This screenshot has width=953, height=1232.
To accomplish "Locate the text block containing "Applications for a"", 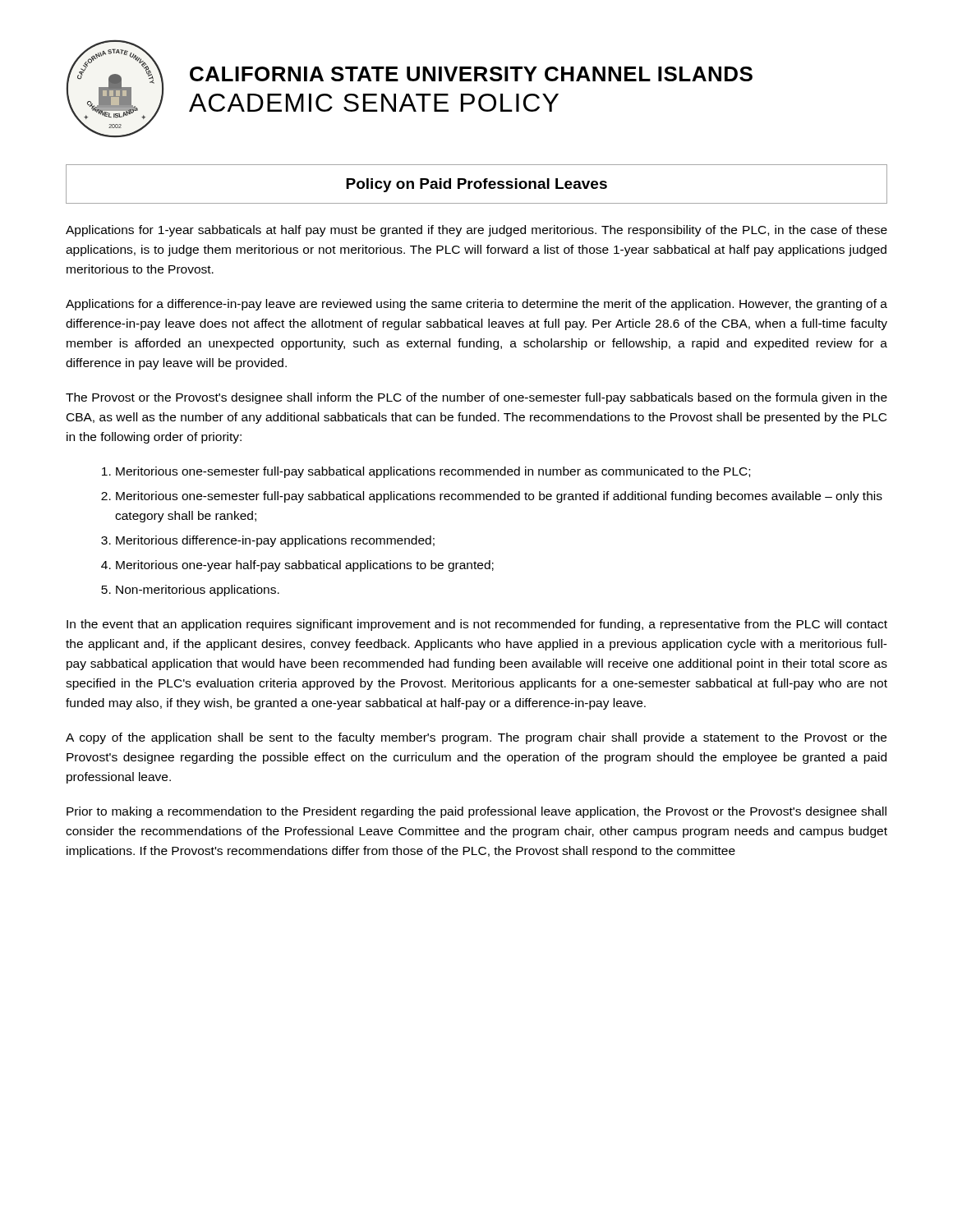I will coord(476,333).
